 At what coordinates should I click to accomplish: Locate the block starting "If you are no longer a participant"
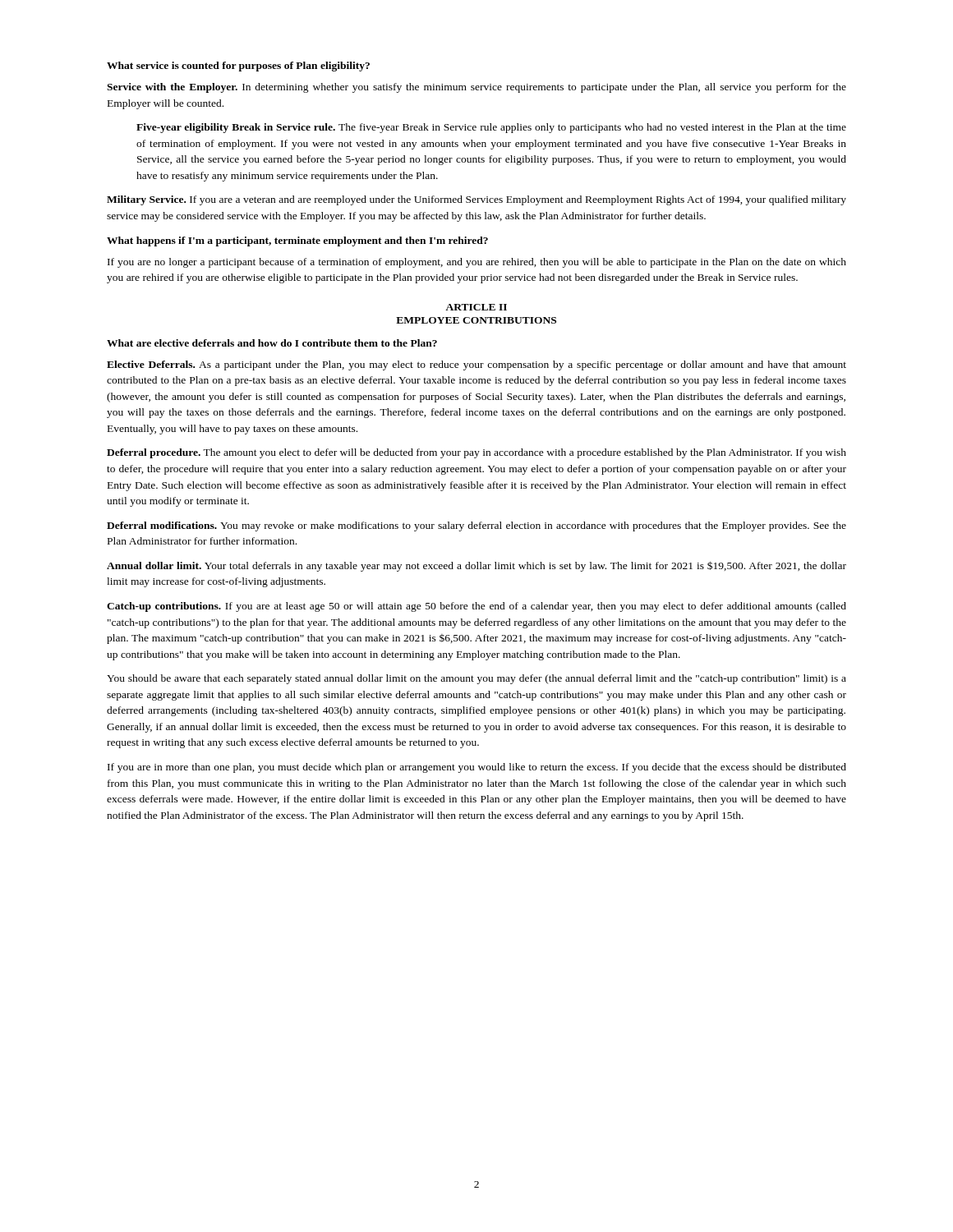476,269
